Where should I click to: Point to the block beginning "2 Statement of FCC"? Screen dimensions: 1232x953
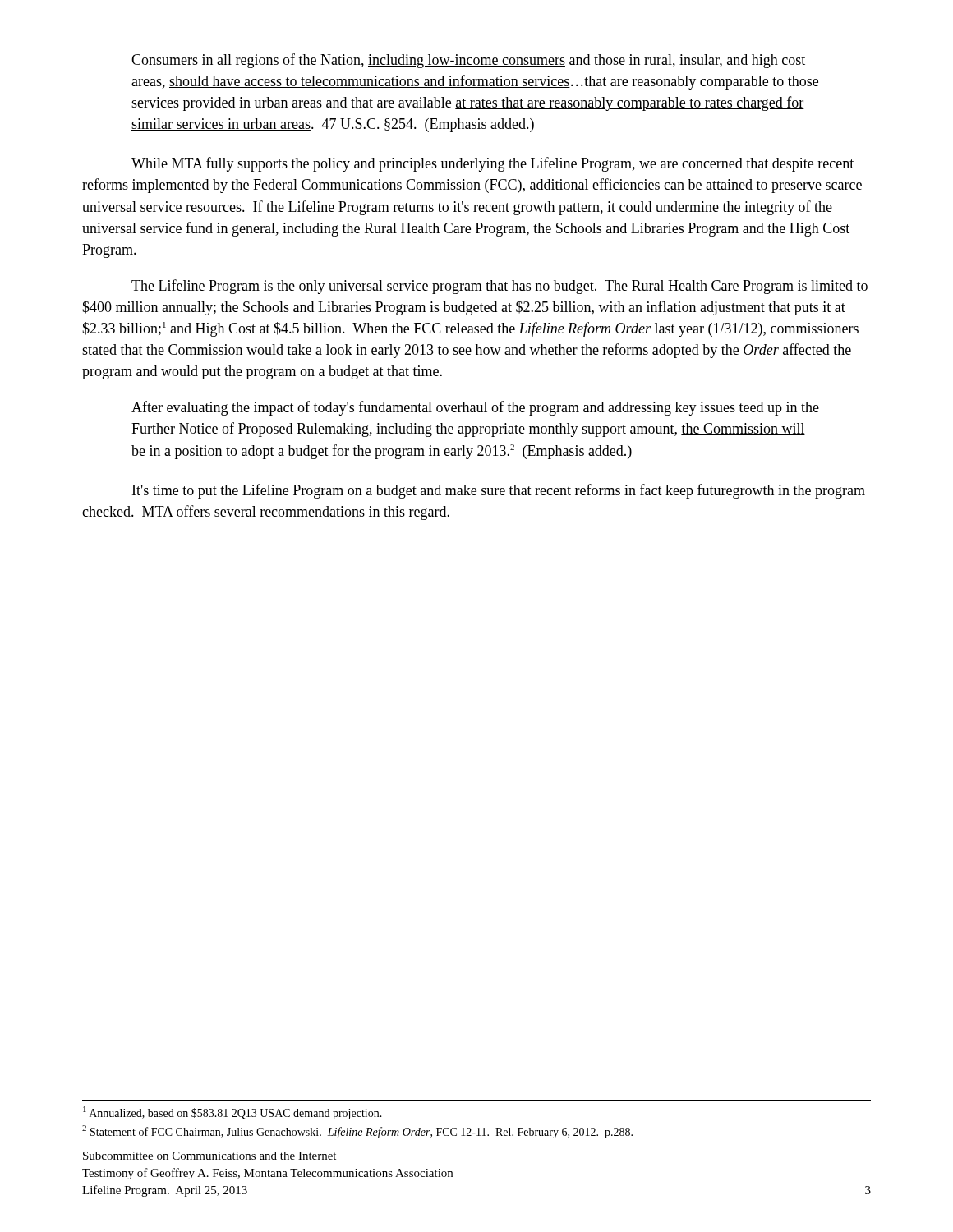coord(358,1132)
